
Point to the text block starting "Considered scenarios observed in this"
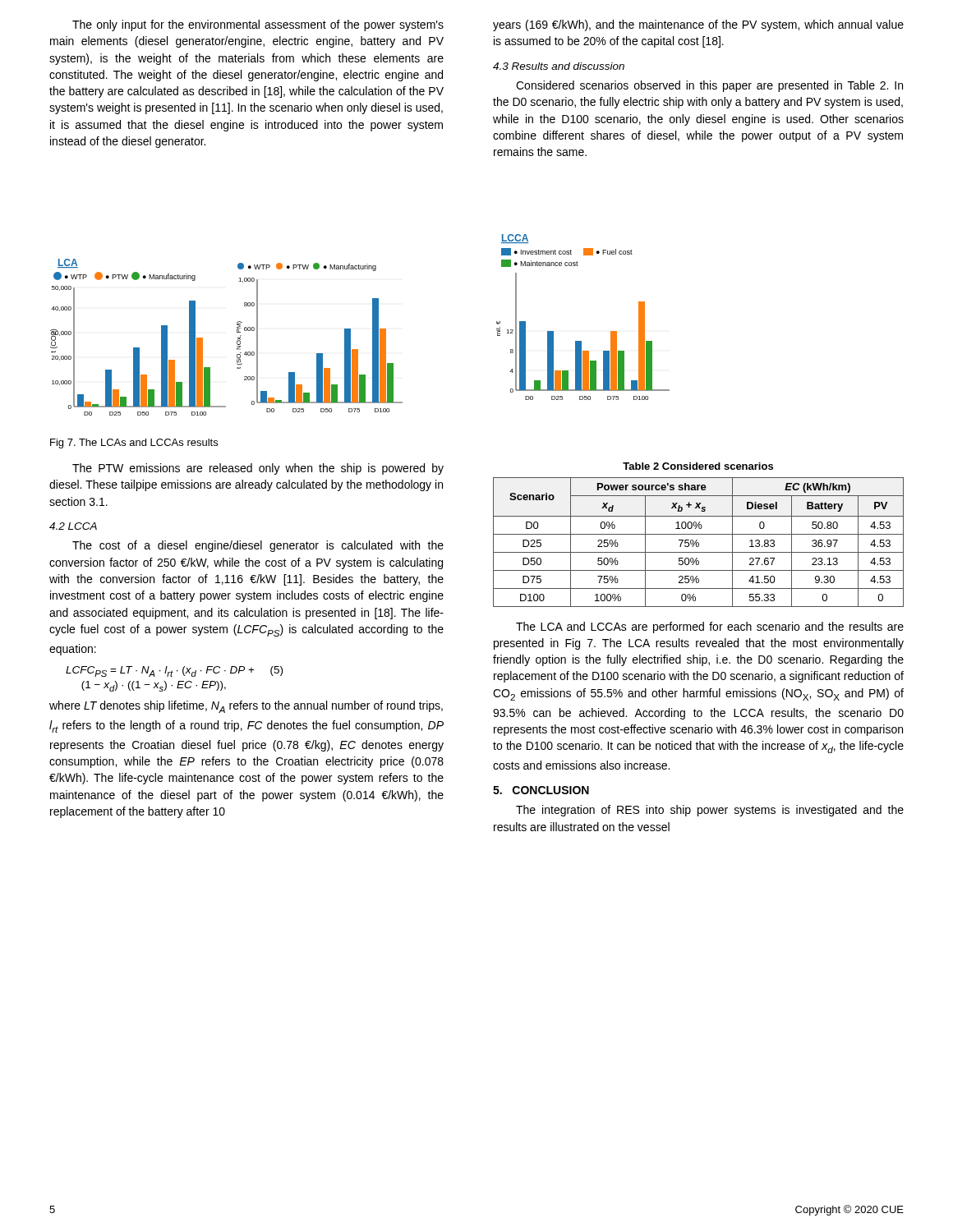pyautogui.click(x=698, y=119)
